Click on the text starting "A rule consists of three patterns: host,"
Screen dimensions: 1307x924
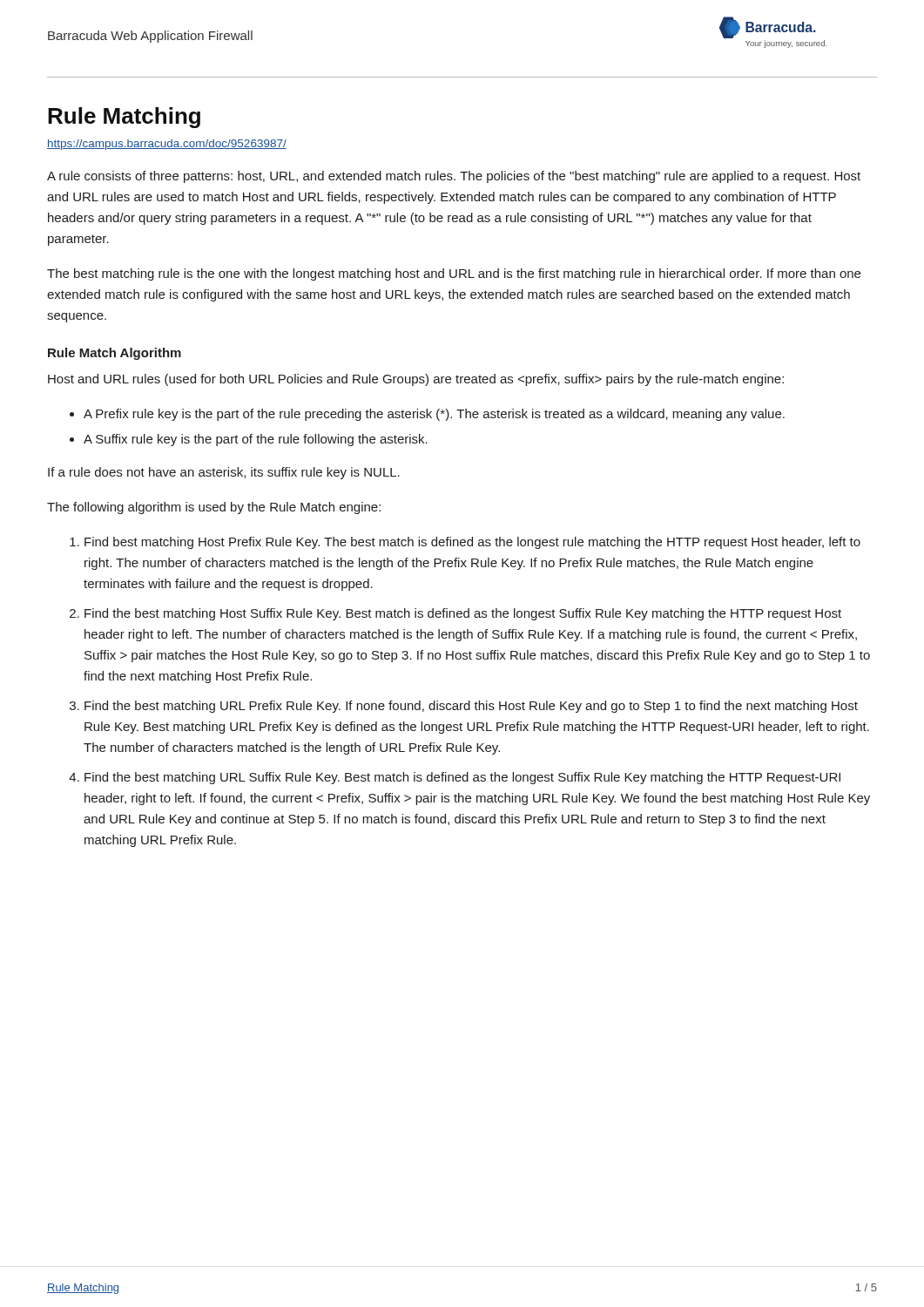click(x=454, y=207)
